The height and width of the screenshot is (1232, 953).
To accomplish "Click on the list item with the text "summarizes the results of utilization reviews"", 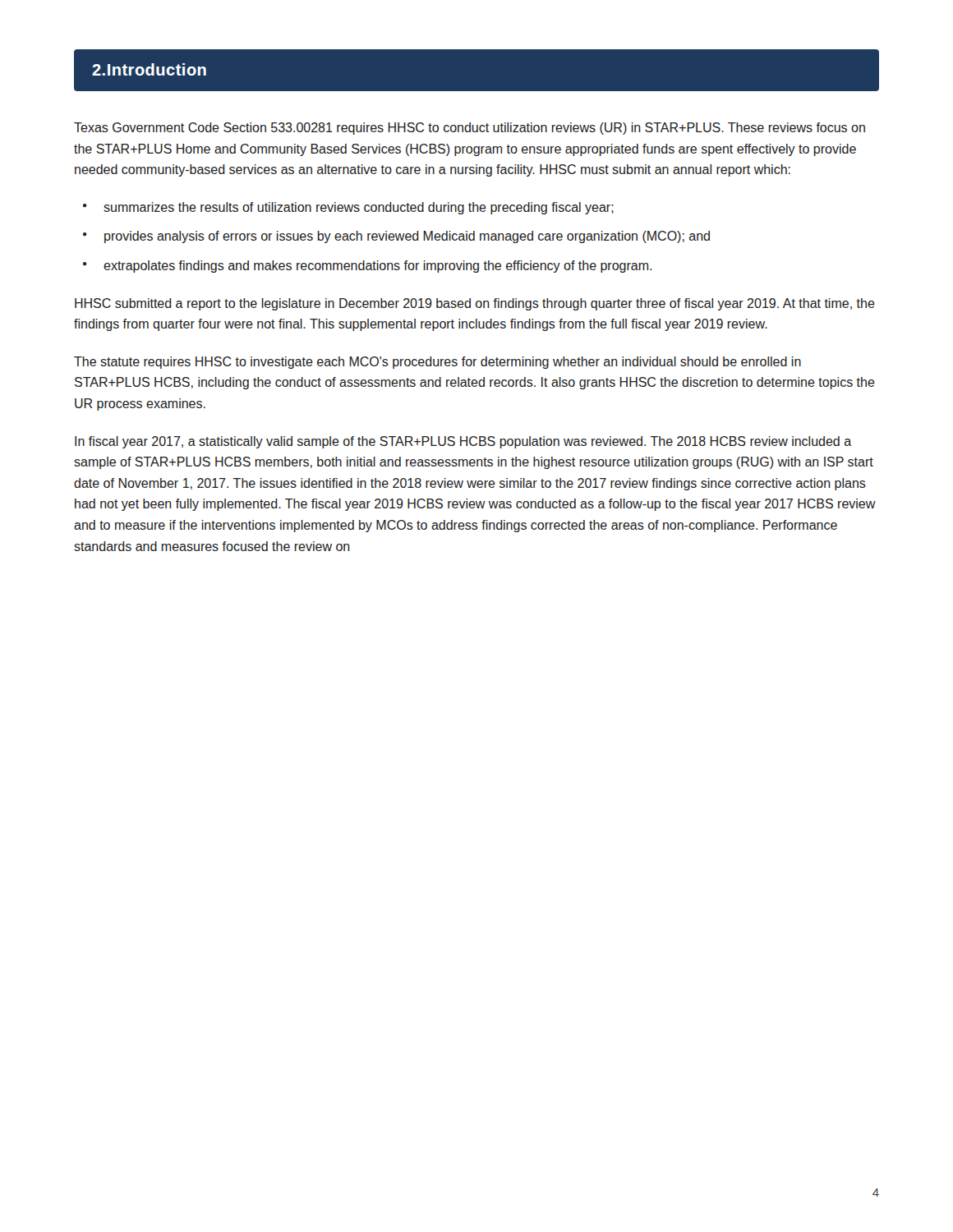I will (x=359, y=207).
